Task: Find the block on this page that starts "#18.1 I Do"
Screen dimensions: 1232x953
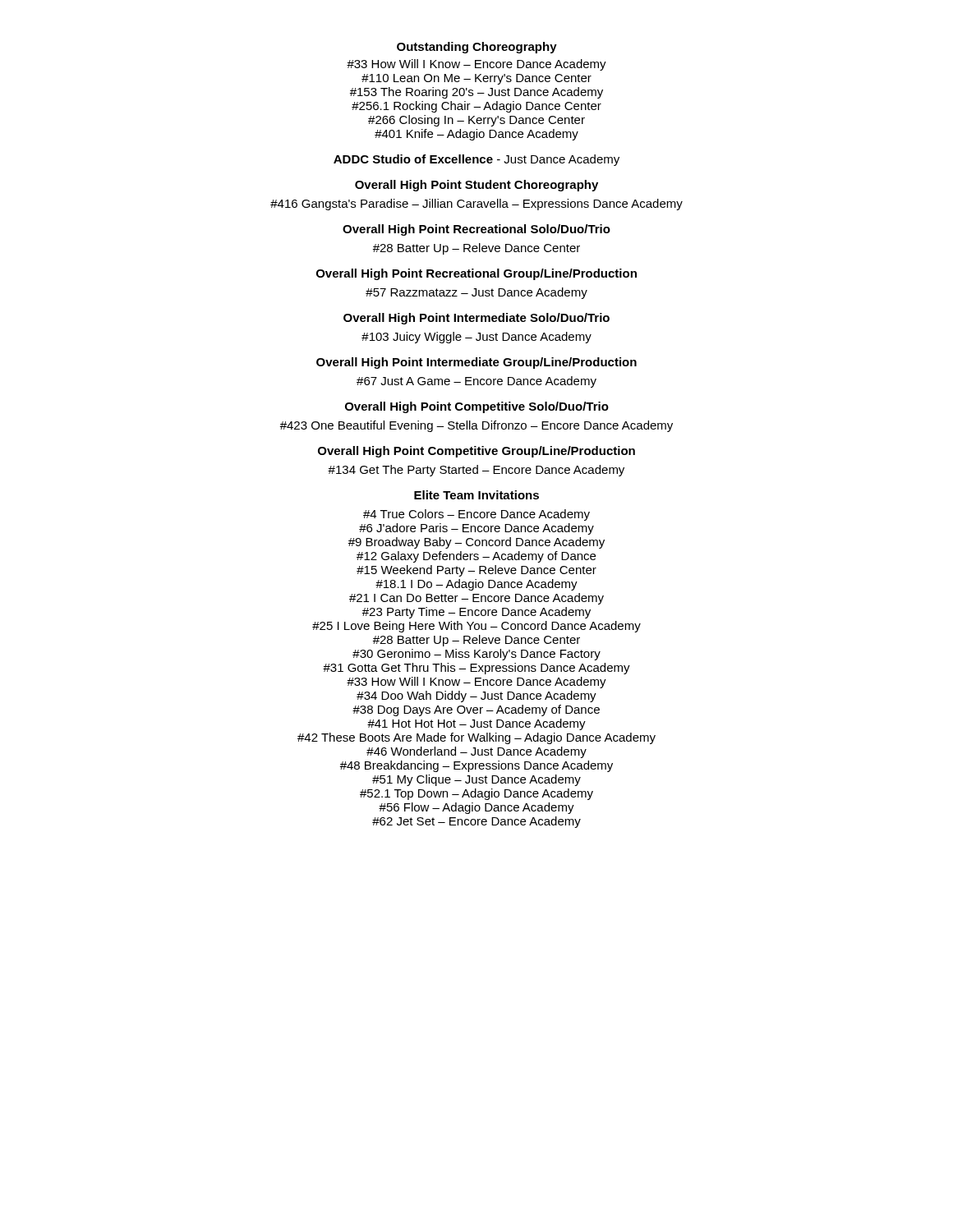Action: click(476, 584)
